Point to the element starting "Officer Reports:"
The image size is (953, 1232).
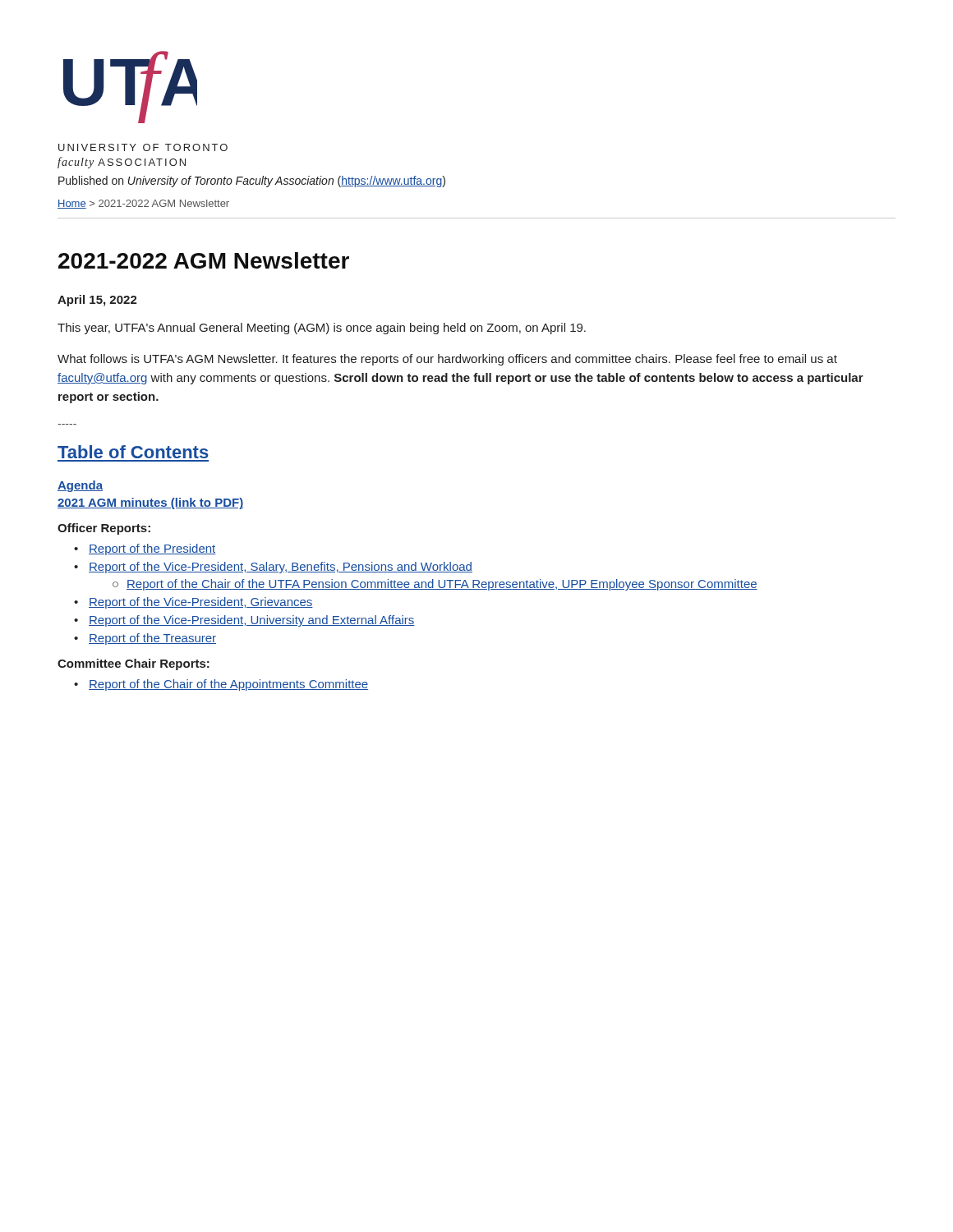point(104,528)
